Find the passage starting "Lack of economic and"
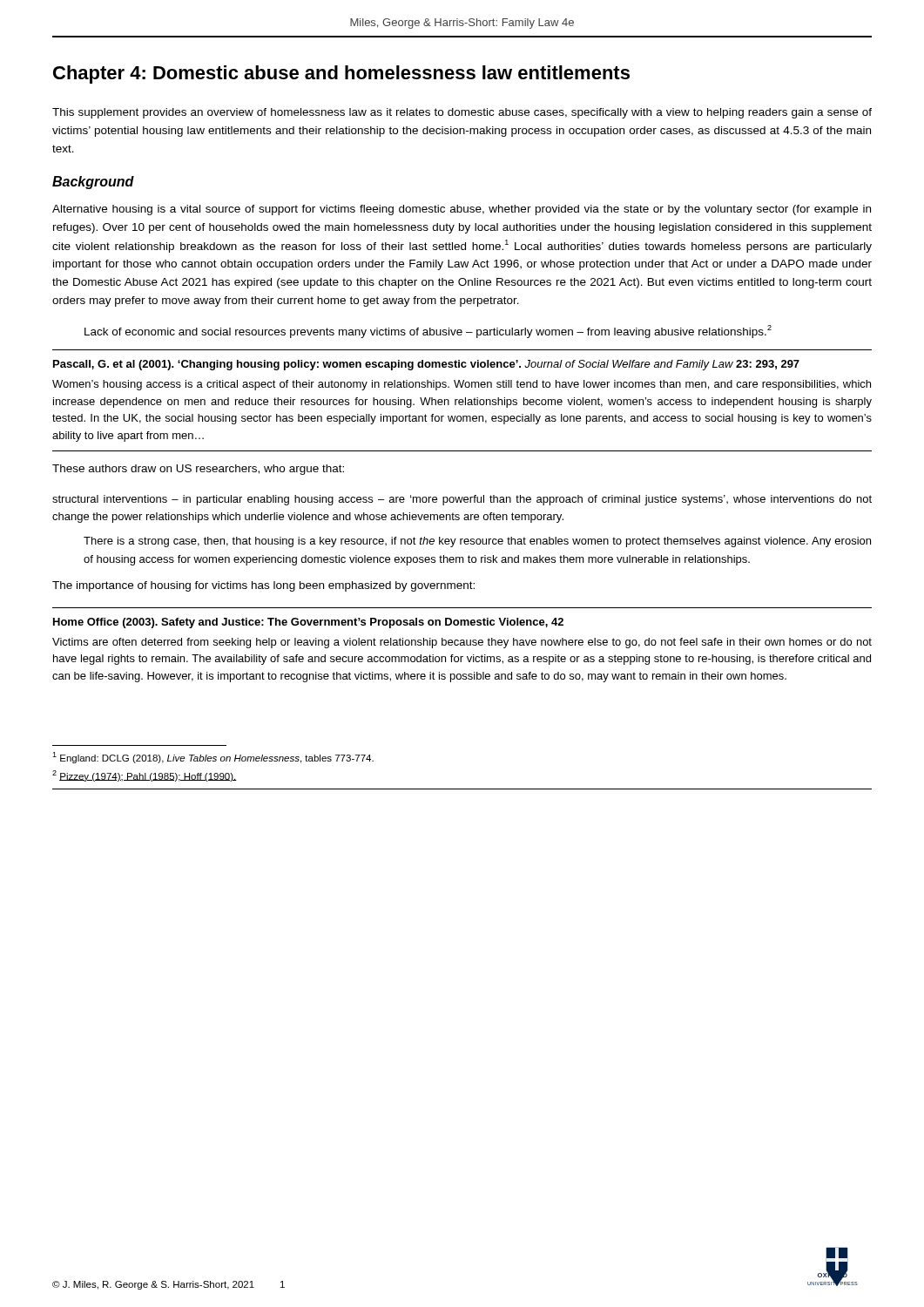Image resolution: width=924 pixels, height=1307 pixels. click(x=428, y=330)
